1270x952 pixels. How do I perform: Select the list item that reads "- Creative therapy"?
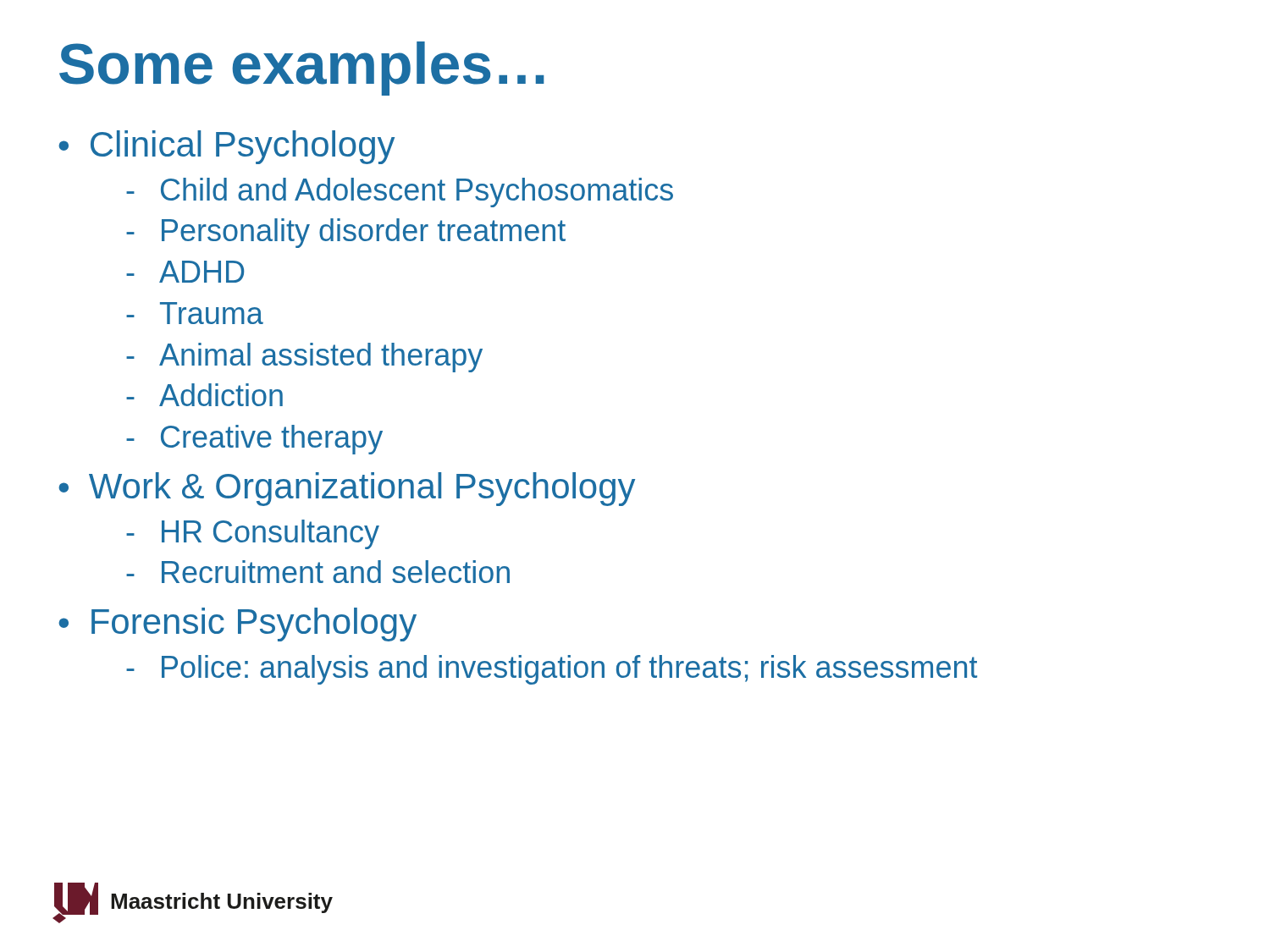[x=254, y=438]
